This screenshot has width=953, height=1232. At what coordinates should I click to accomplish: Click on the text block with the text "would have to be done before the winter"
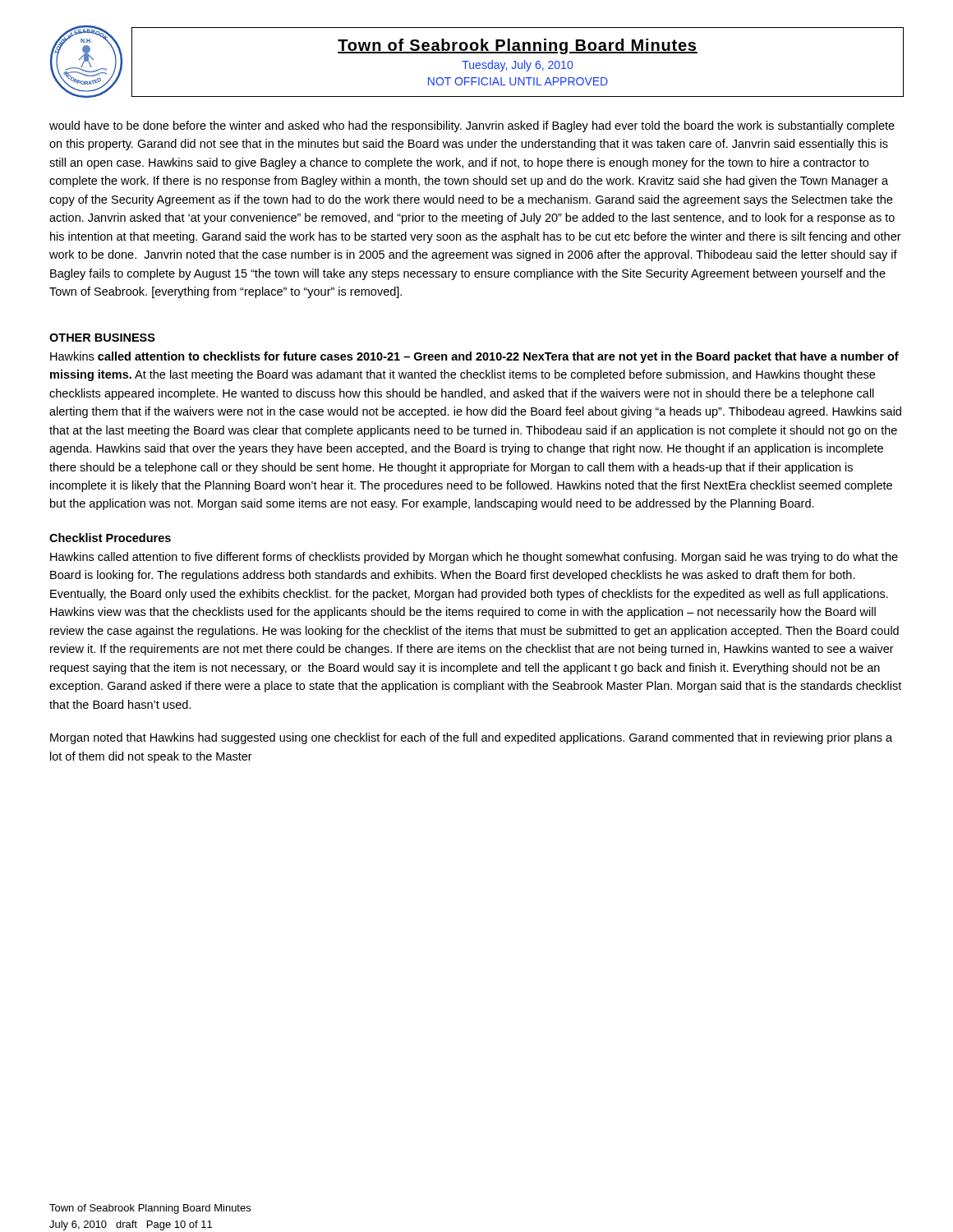point(475,209)
